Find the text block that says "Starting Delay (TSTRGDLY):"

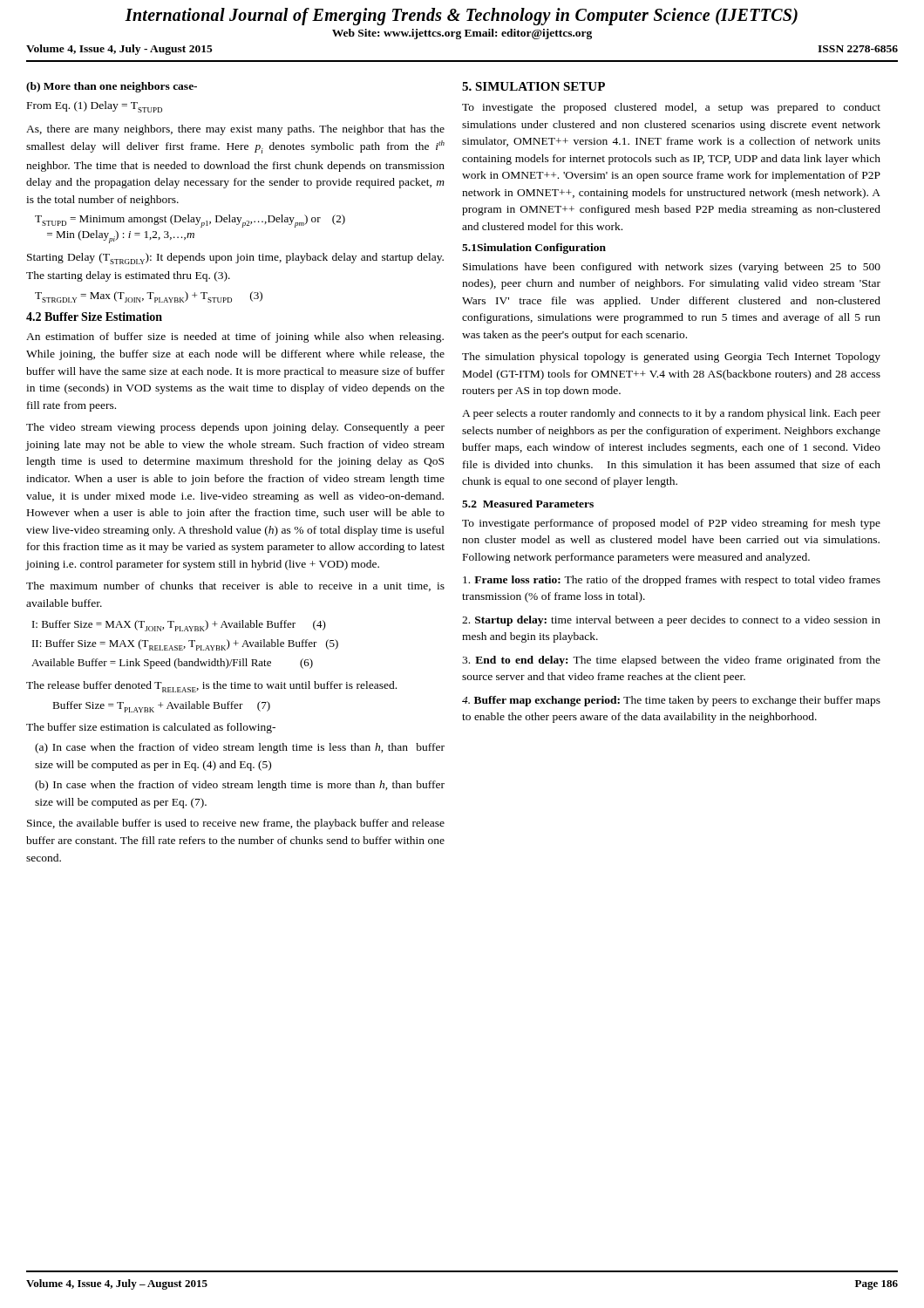coord(235,266)
